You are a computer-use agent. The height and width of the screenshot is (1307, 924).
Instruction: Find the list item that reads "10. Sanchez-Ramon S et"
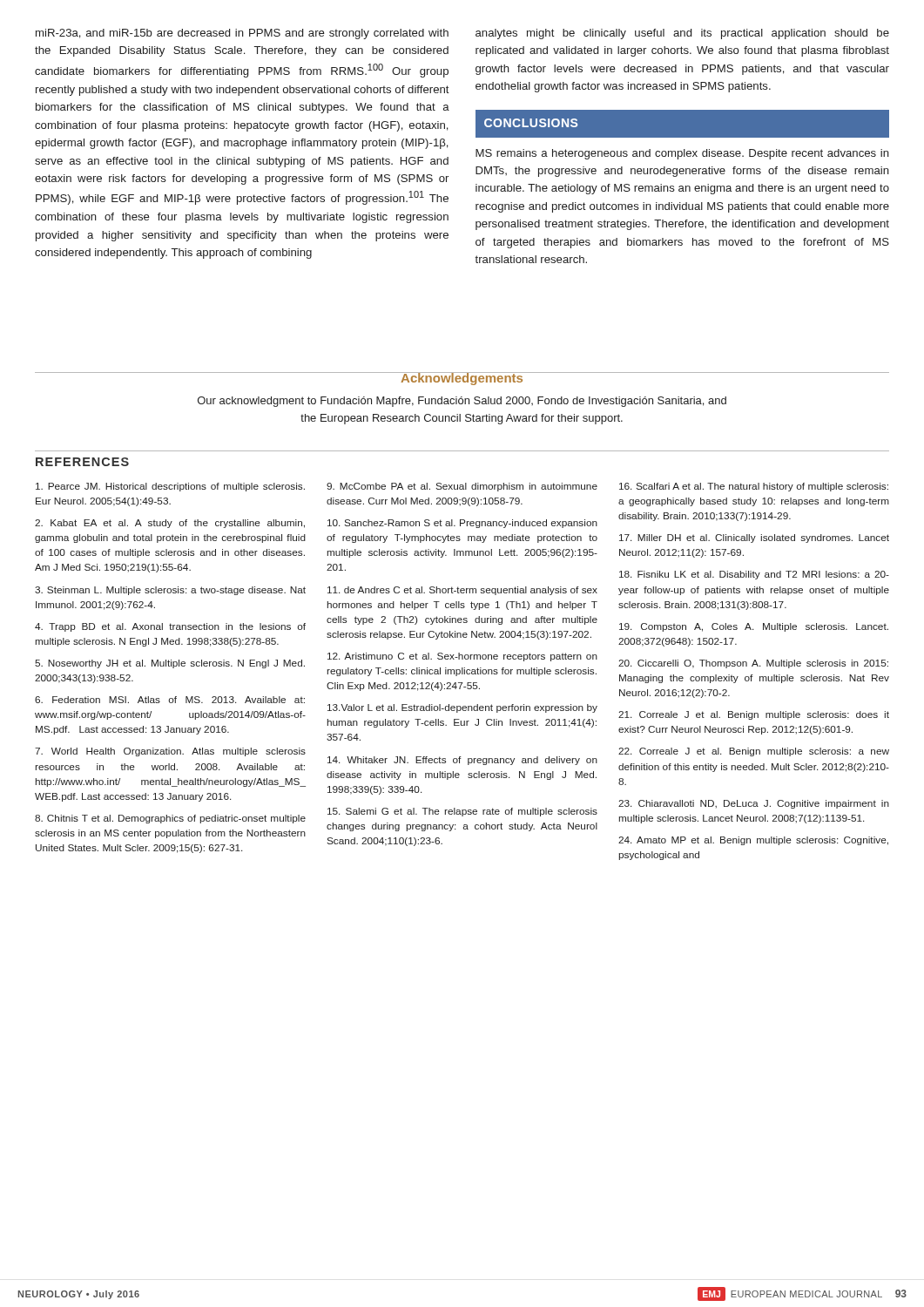462,545
